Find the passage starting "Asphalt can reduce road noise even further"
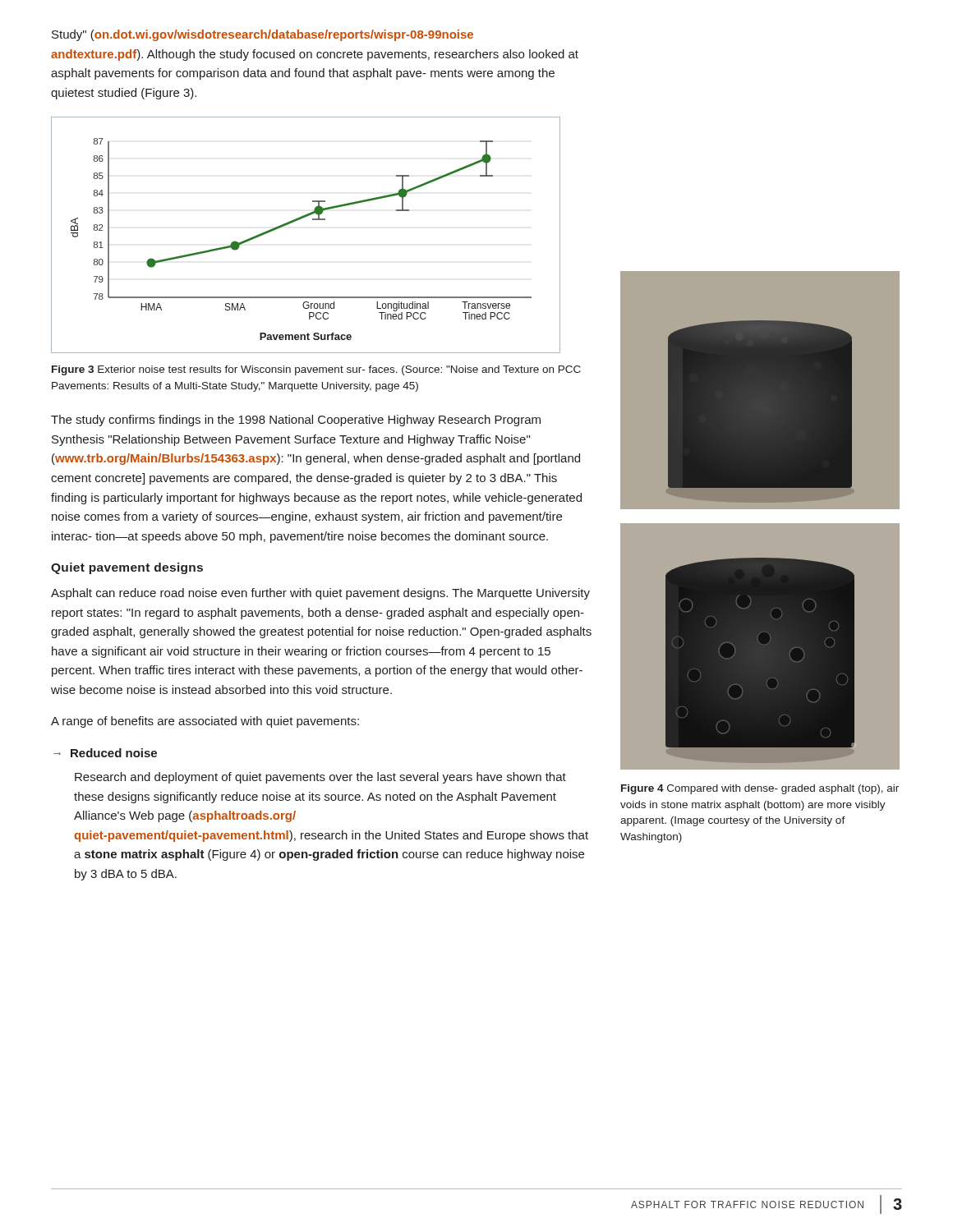The width and height of the screenshot is (953, 1232). pos(321,641)
